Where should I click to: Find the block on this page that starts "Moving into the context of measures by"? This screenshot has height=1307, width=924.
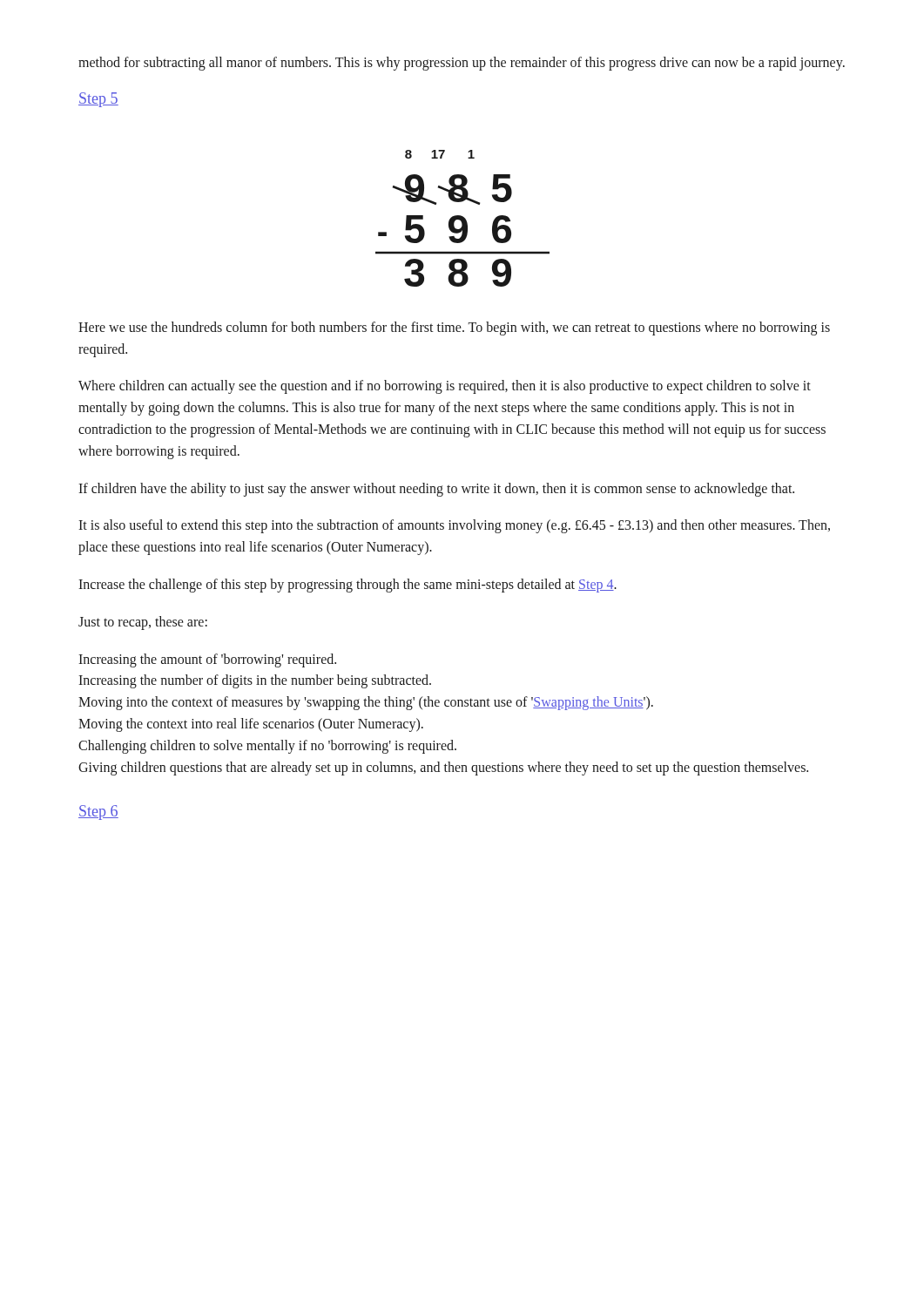pos(366,702)
